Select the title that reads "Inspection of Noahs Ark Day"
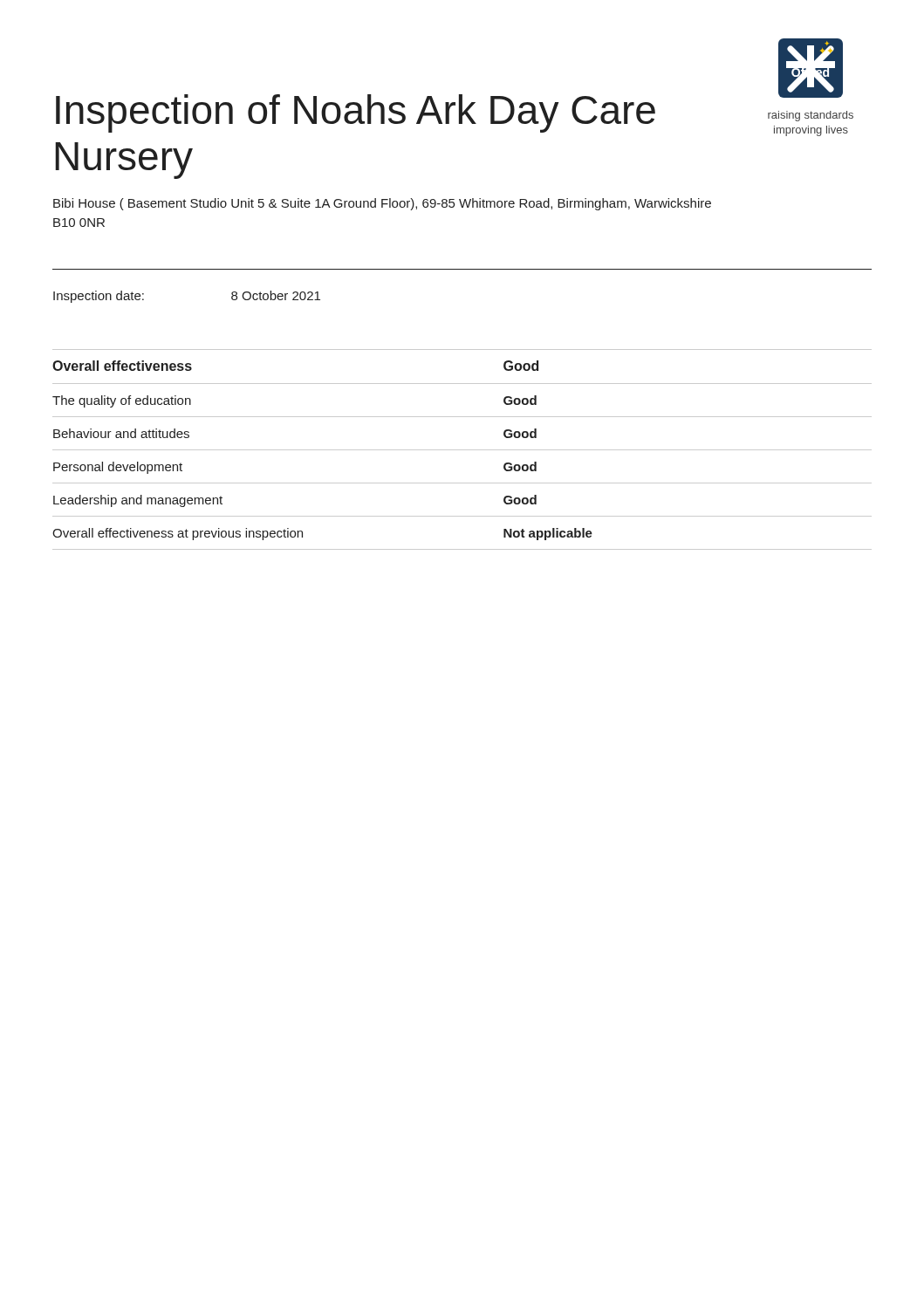The height and width of the screenshot is (1309, 924). tap(356, 113)
